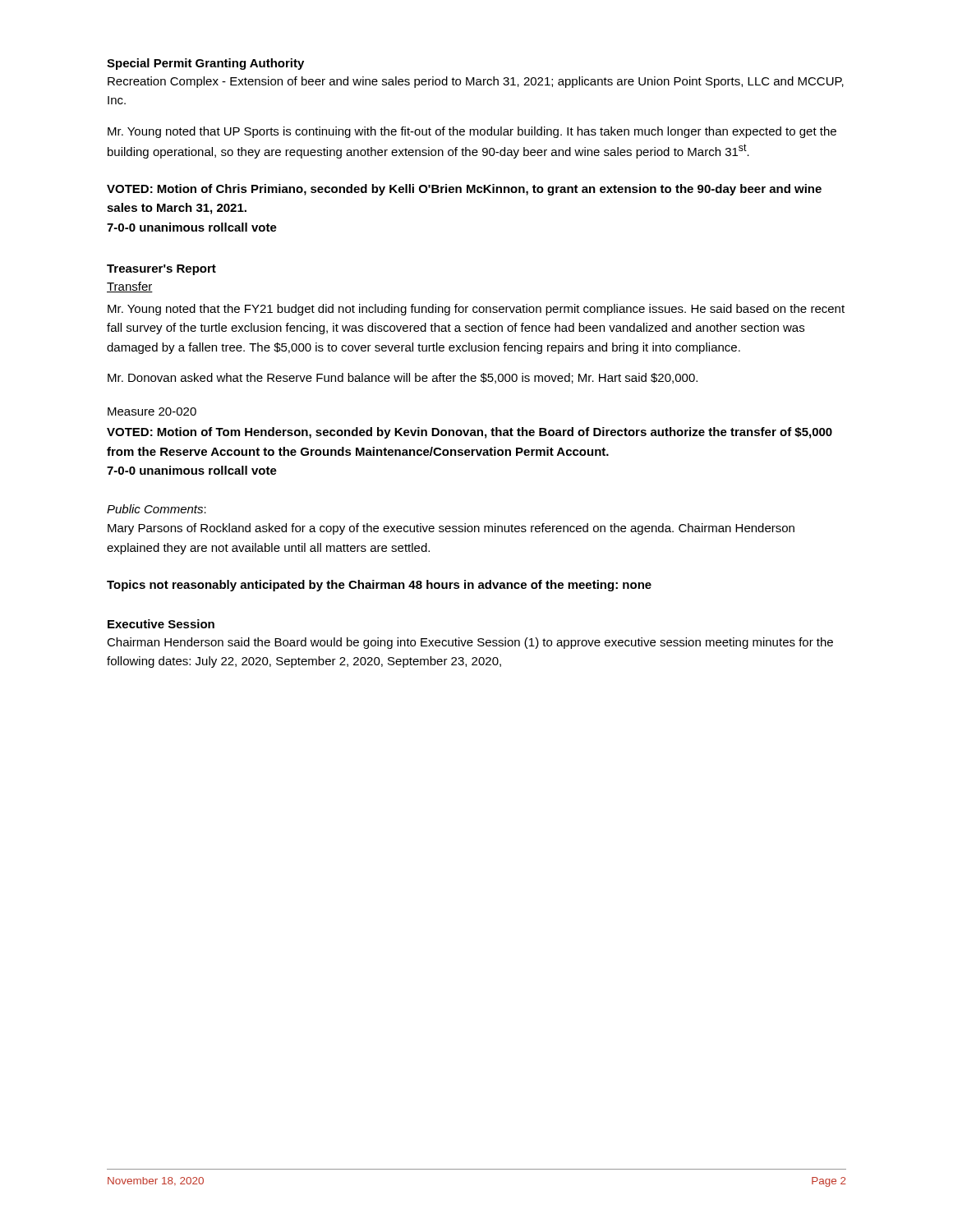Viewport: 953px width, 1232px height.
Task: Locate the passage starting "Mr. Donovan asked what the Reserve Fund balance"
Action: point(403,377)
